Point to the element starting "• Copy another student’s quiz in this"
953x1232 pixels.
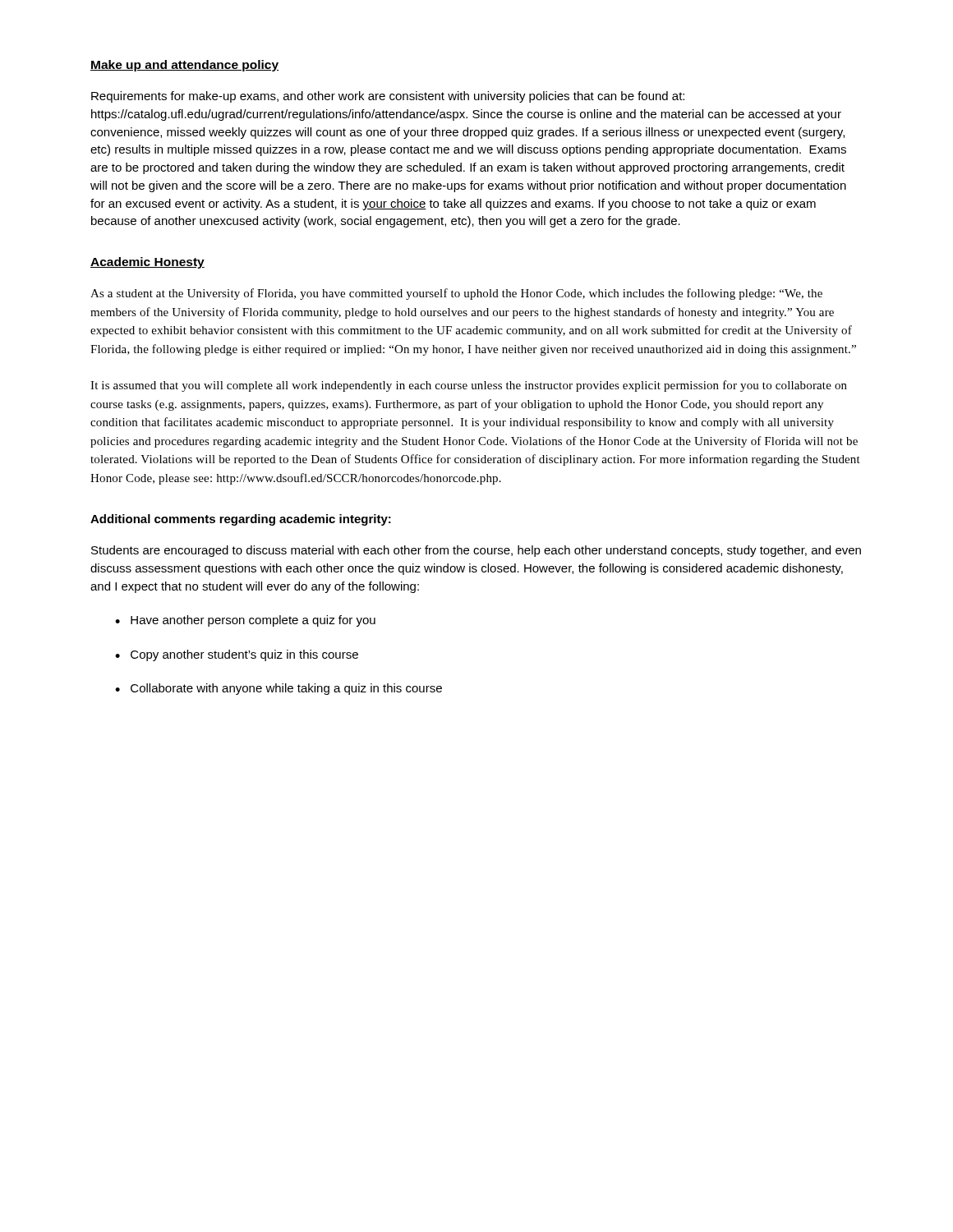(237, 657)
